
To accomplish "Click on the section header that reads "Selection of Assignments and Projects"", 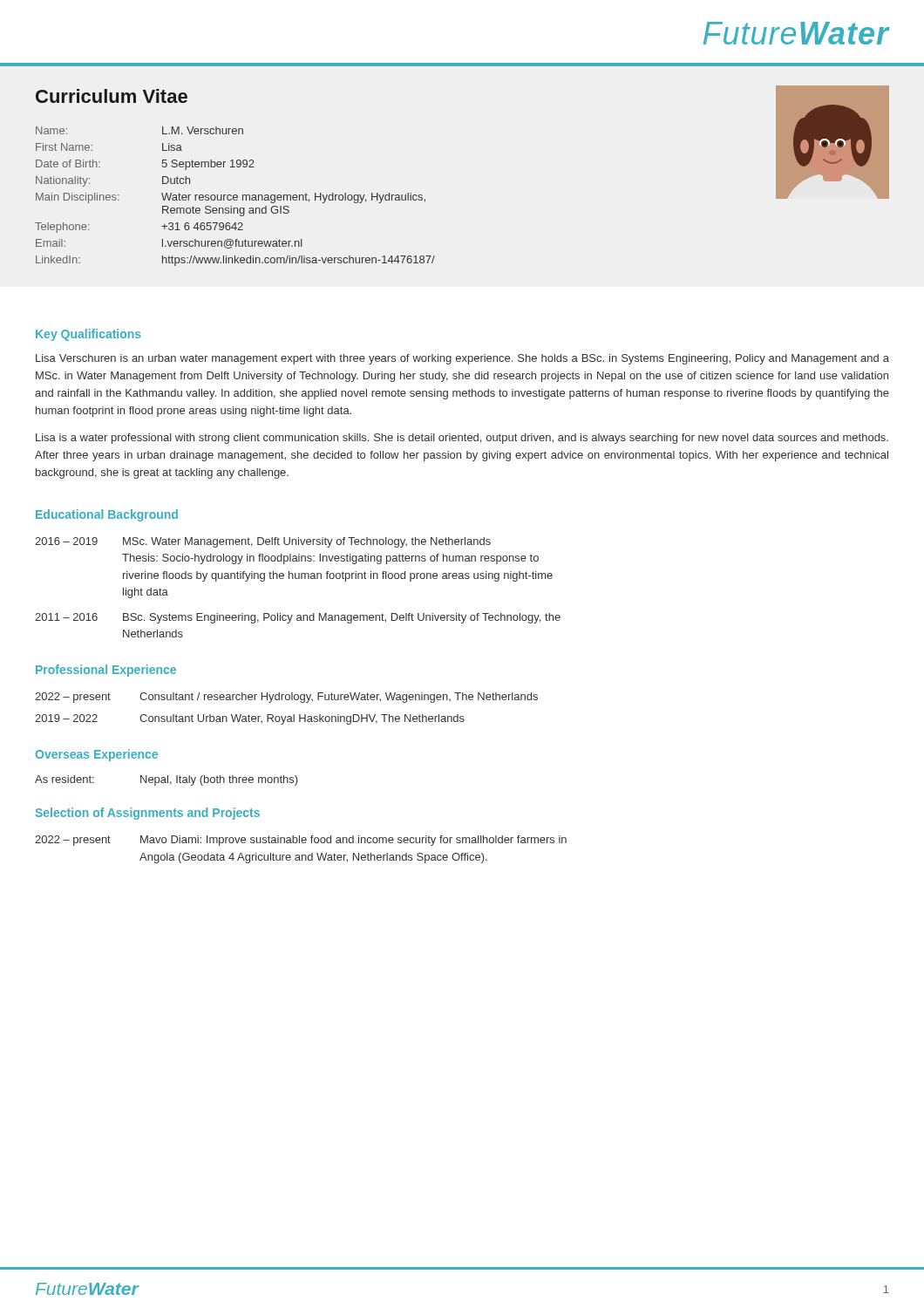I will [x=148, y=813].
